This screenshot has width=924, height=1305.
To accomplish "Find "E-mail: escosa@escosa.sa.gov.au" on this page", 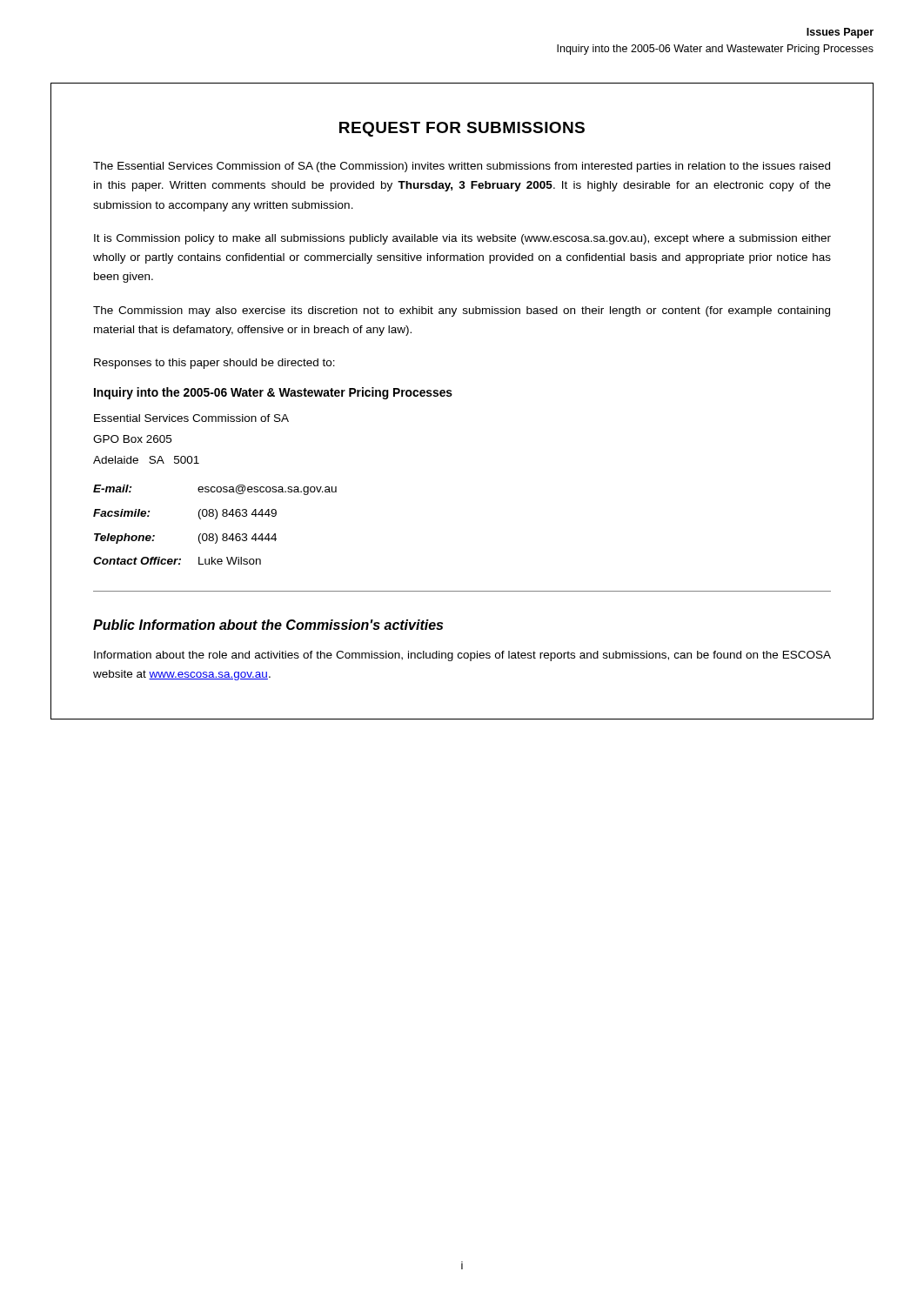I will click(215, 489).
